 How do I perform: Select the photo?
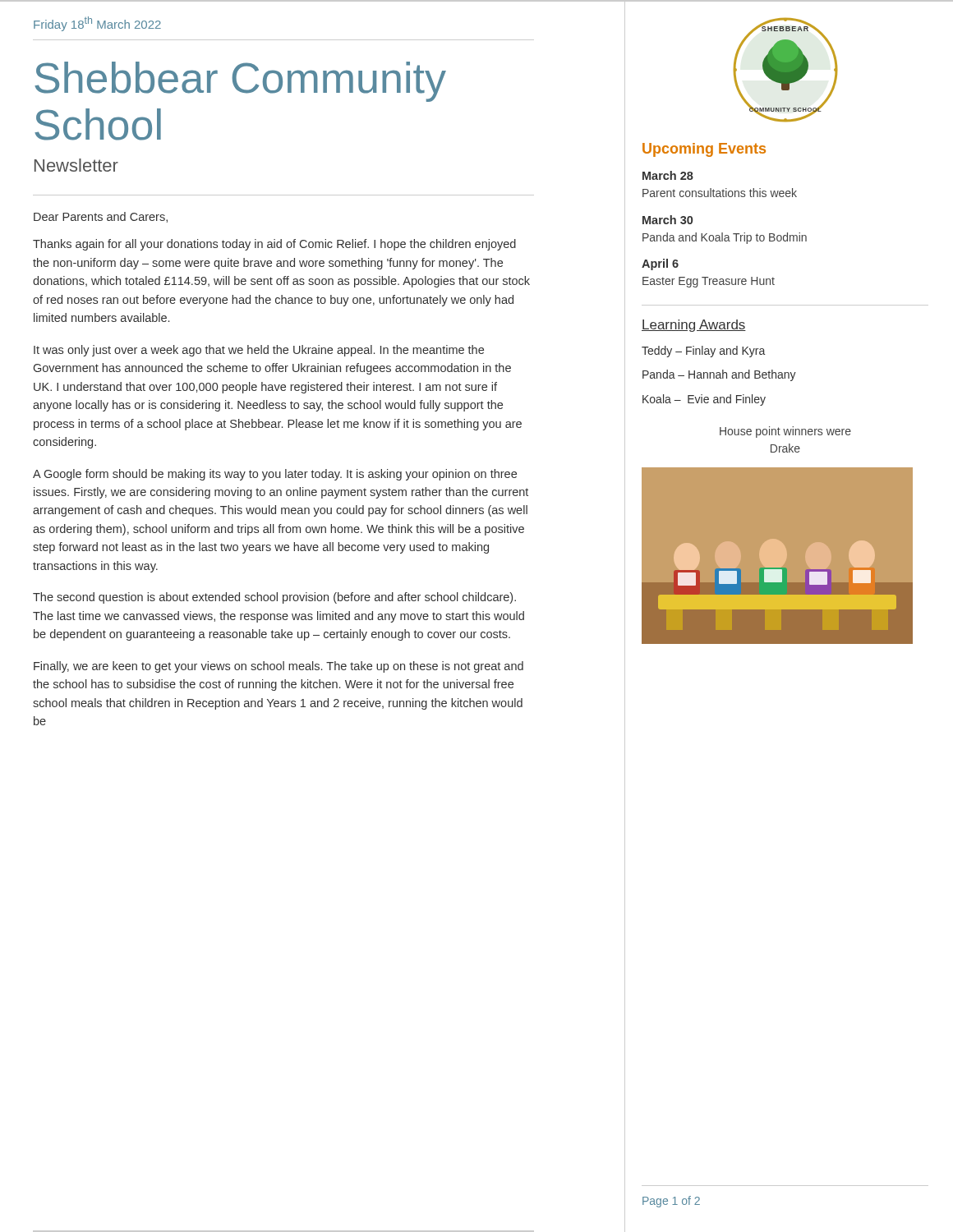[785, 556]
